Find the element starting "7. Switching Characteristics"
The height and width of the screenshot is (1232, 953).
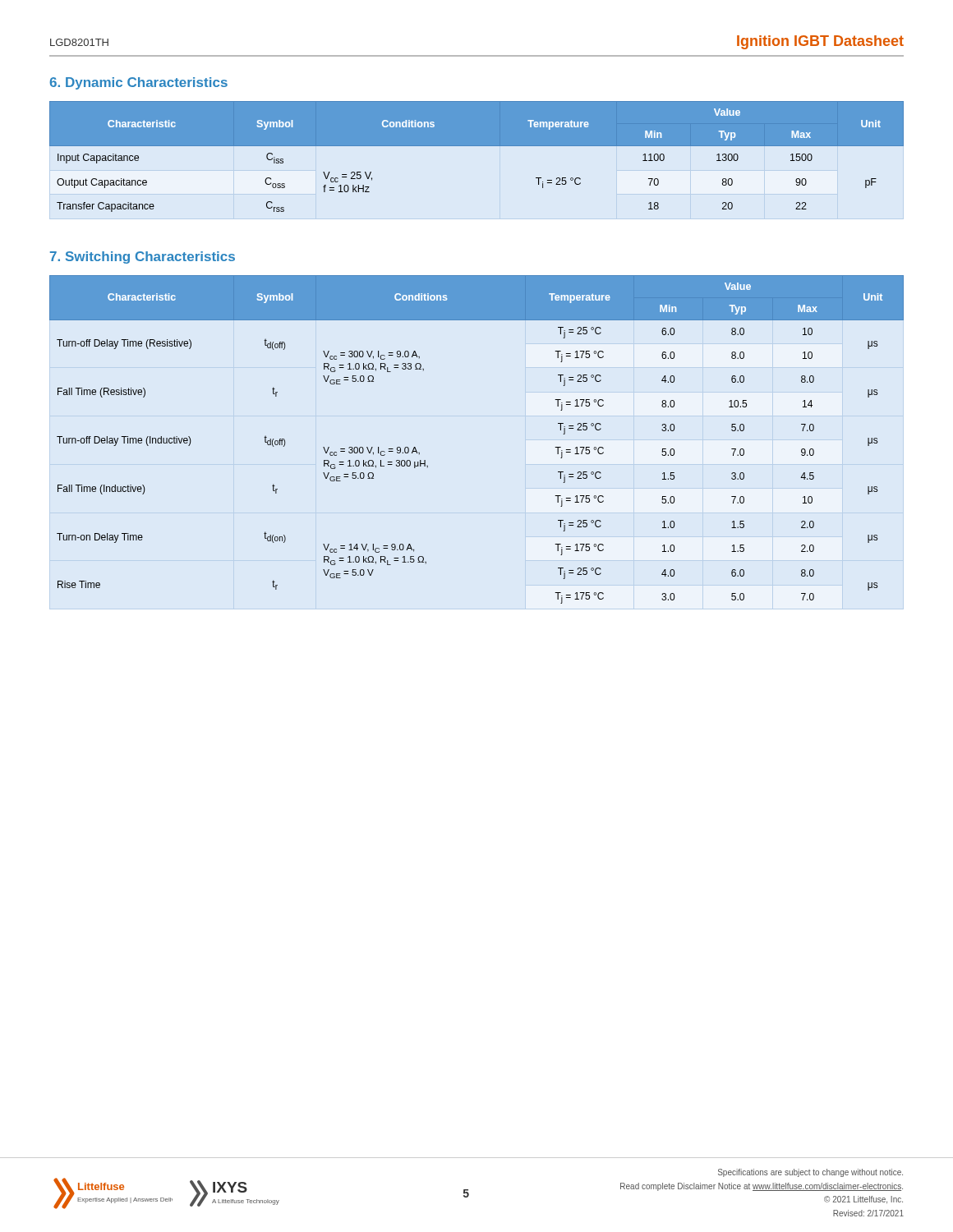[x=142, y=256]
